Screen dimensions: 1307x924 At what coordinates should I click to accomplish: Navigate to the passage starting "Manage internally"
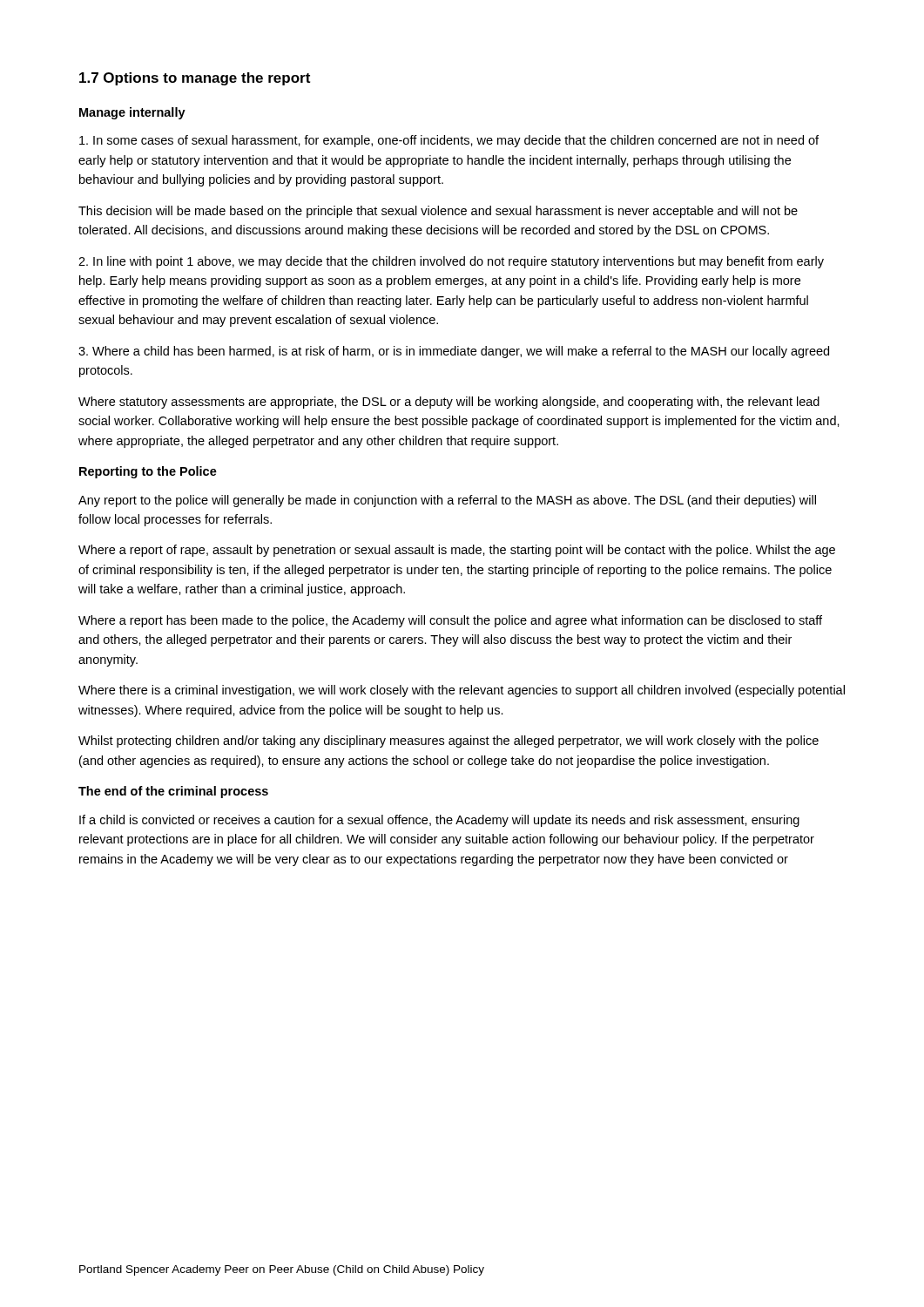pos(132,112)
